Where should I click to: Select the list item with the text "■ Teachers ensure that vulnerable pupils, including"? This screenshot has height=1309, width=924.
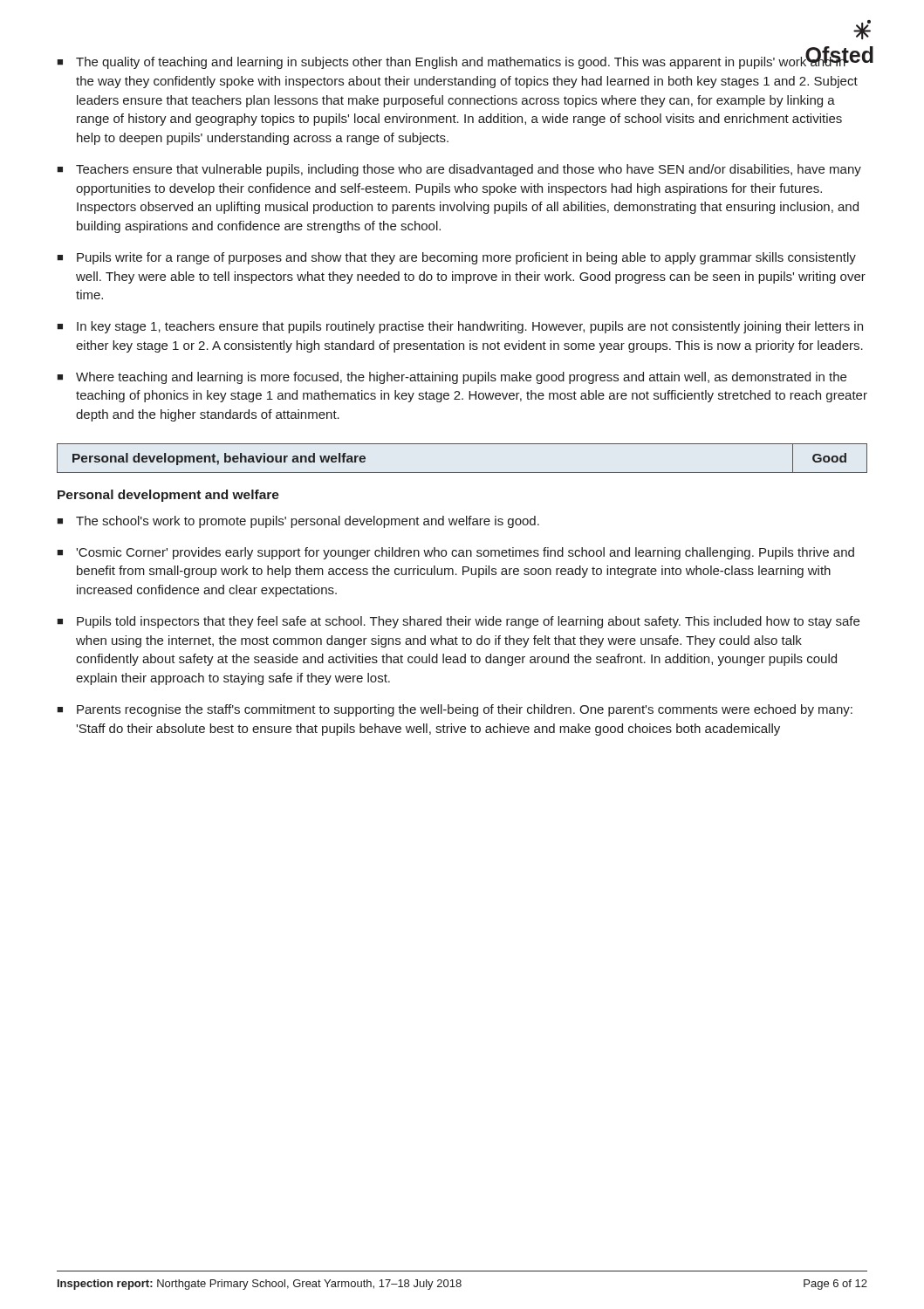tap(462, 197)
